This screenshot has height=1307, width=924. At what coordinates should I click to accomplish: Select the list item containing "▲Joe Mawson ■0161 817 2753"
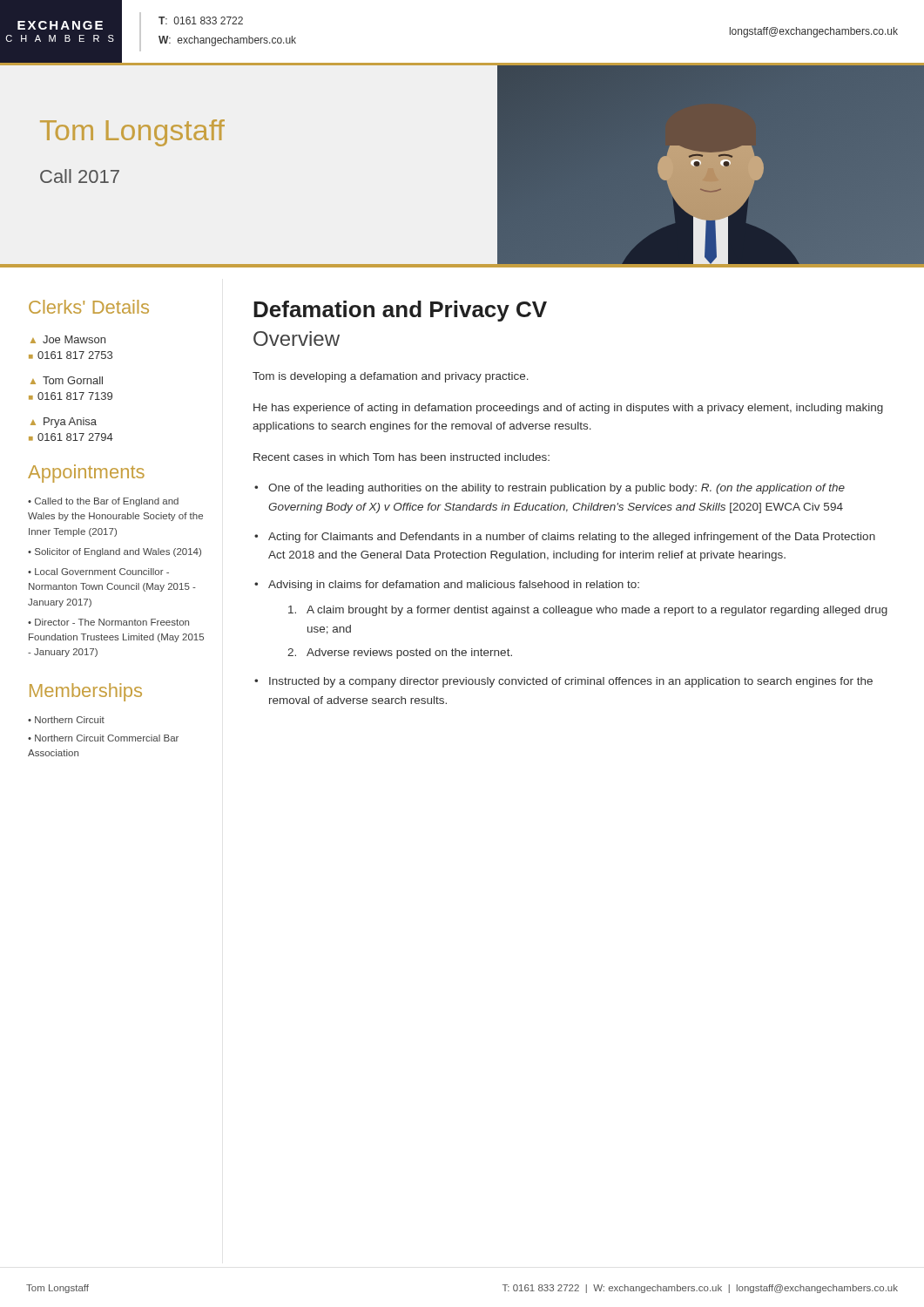pyautogui.click(x=117, y=347)
